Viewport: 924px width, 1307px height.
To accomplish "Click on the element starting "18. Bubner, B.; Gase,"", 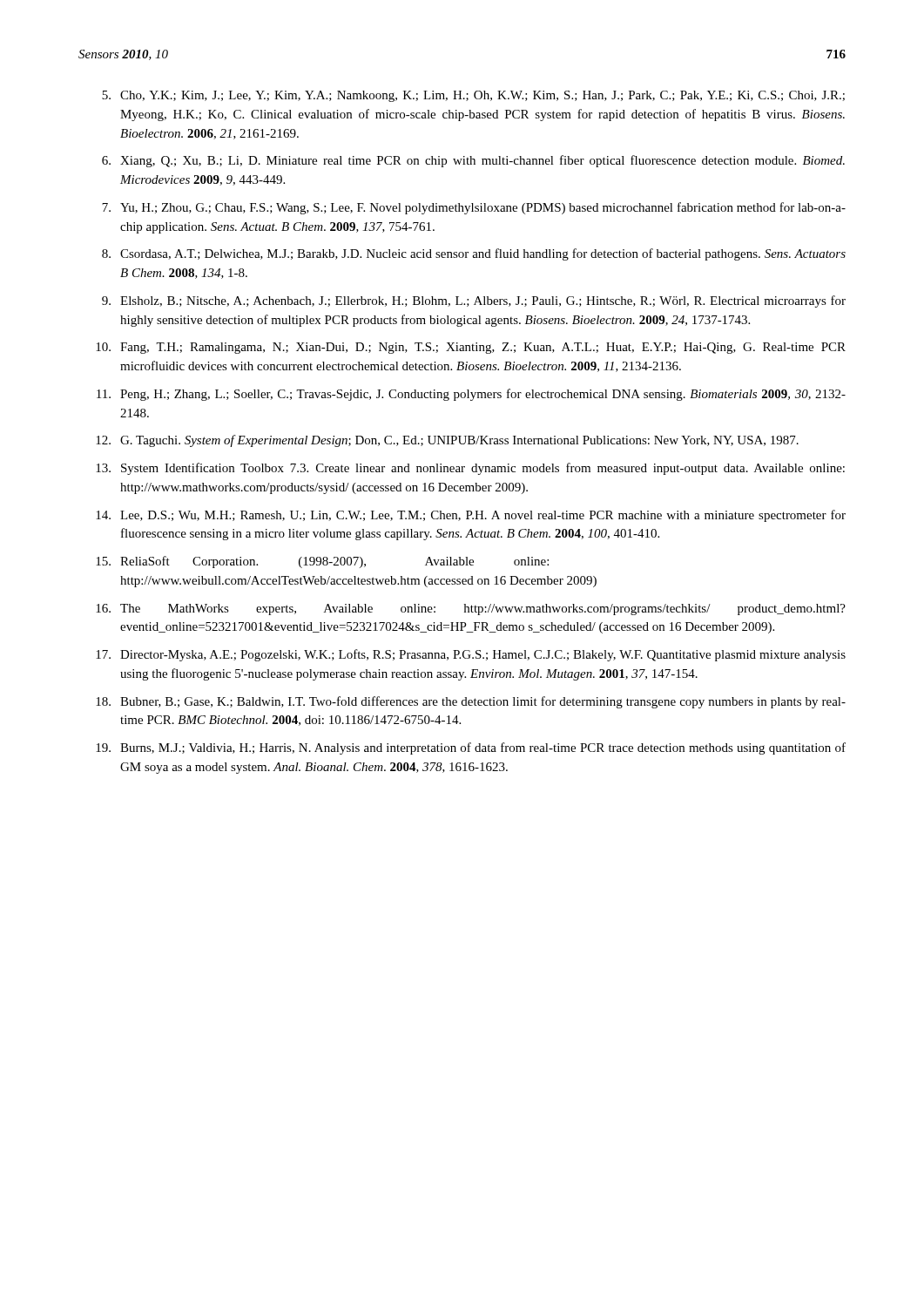I will (x=462, y=711).
